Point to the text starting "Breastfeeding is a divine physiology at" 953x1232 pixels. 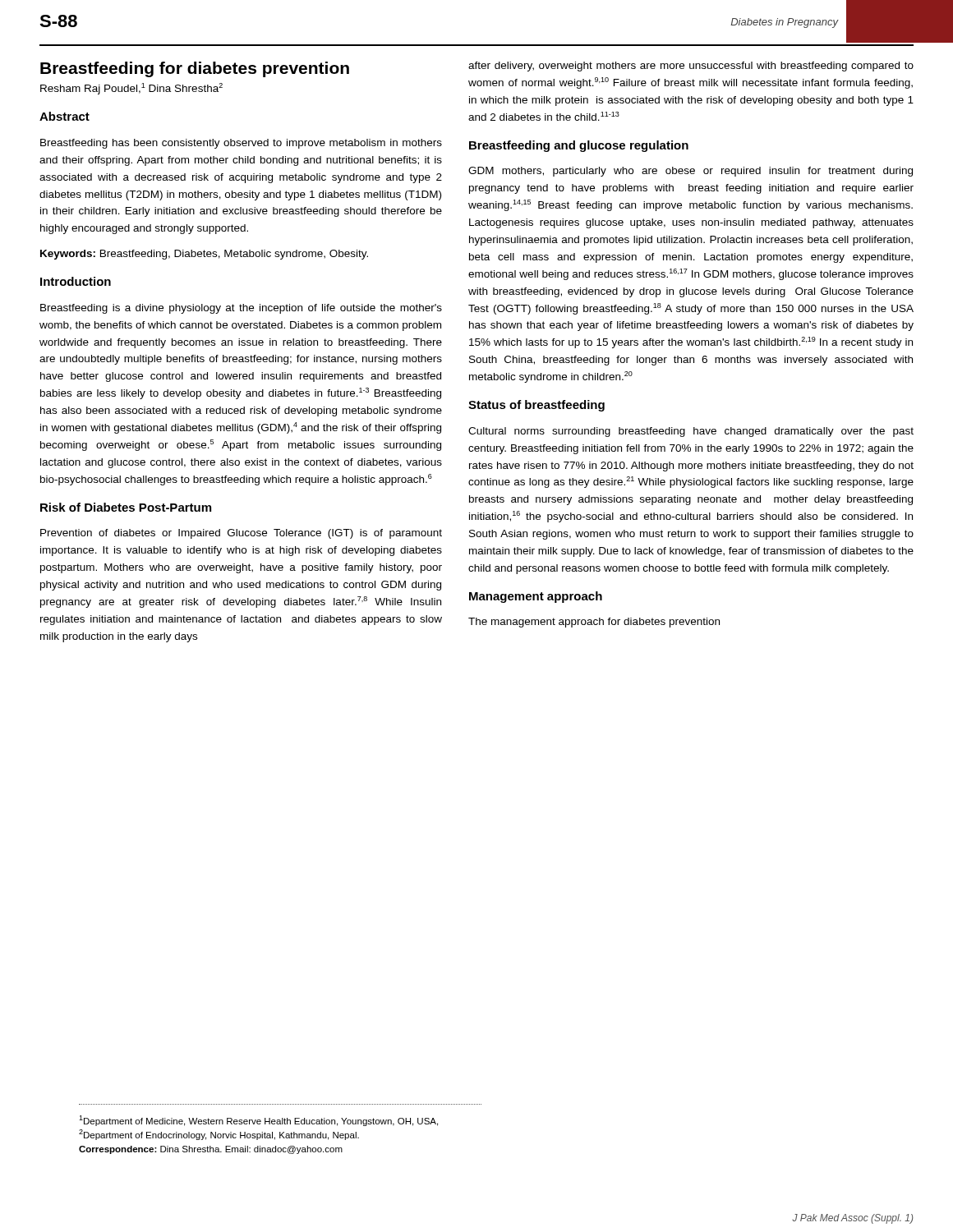pos(241,394)
